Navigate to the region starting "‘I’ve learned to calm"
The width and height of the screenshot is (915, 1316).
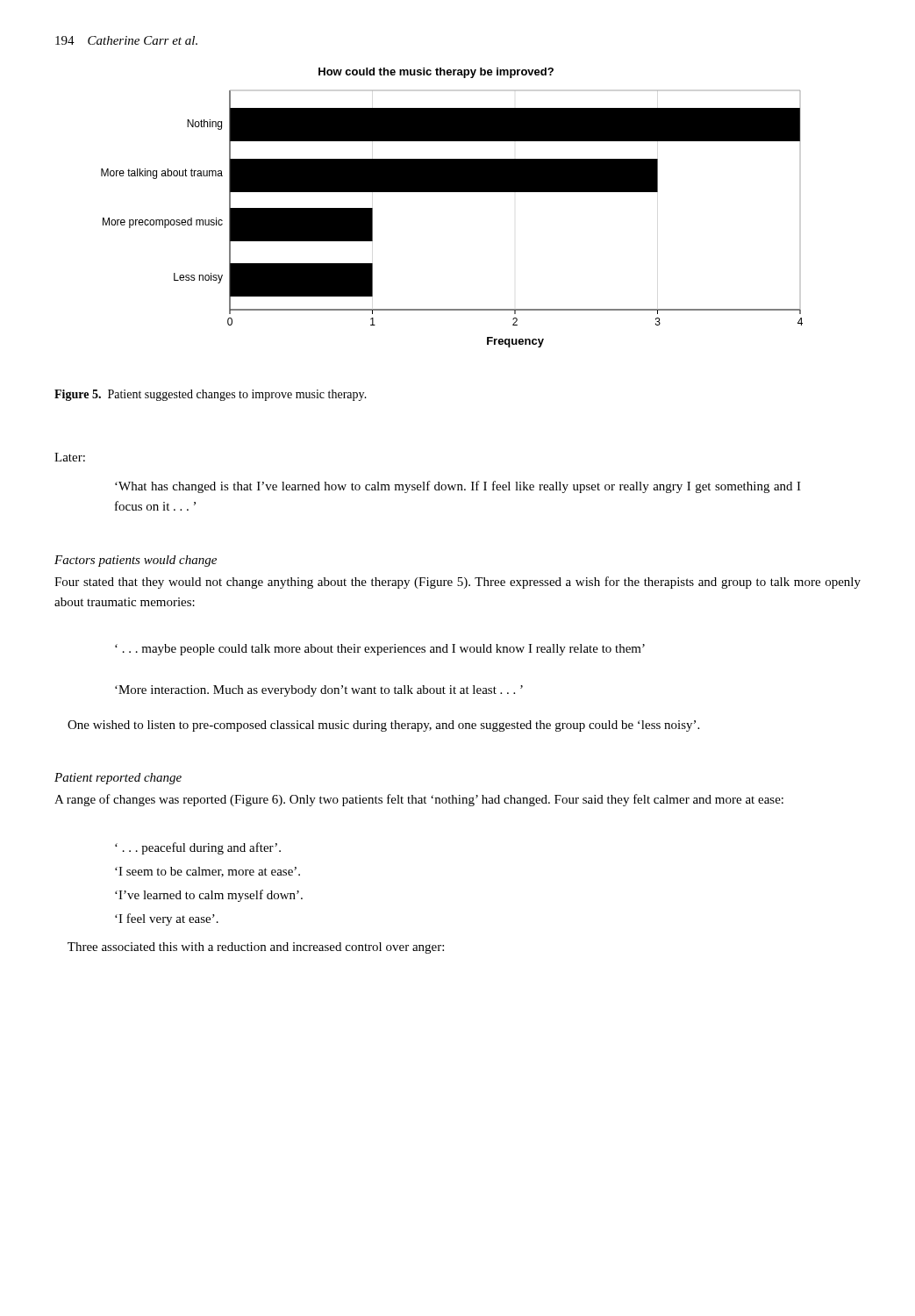coord(209,895)
